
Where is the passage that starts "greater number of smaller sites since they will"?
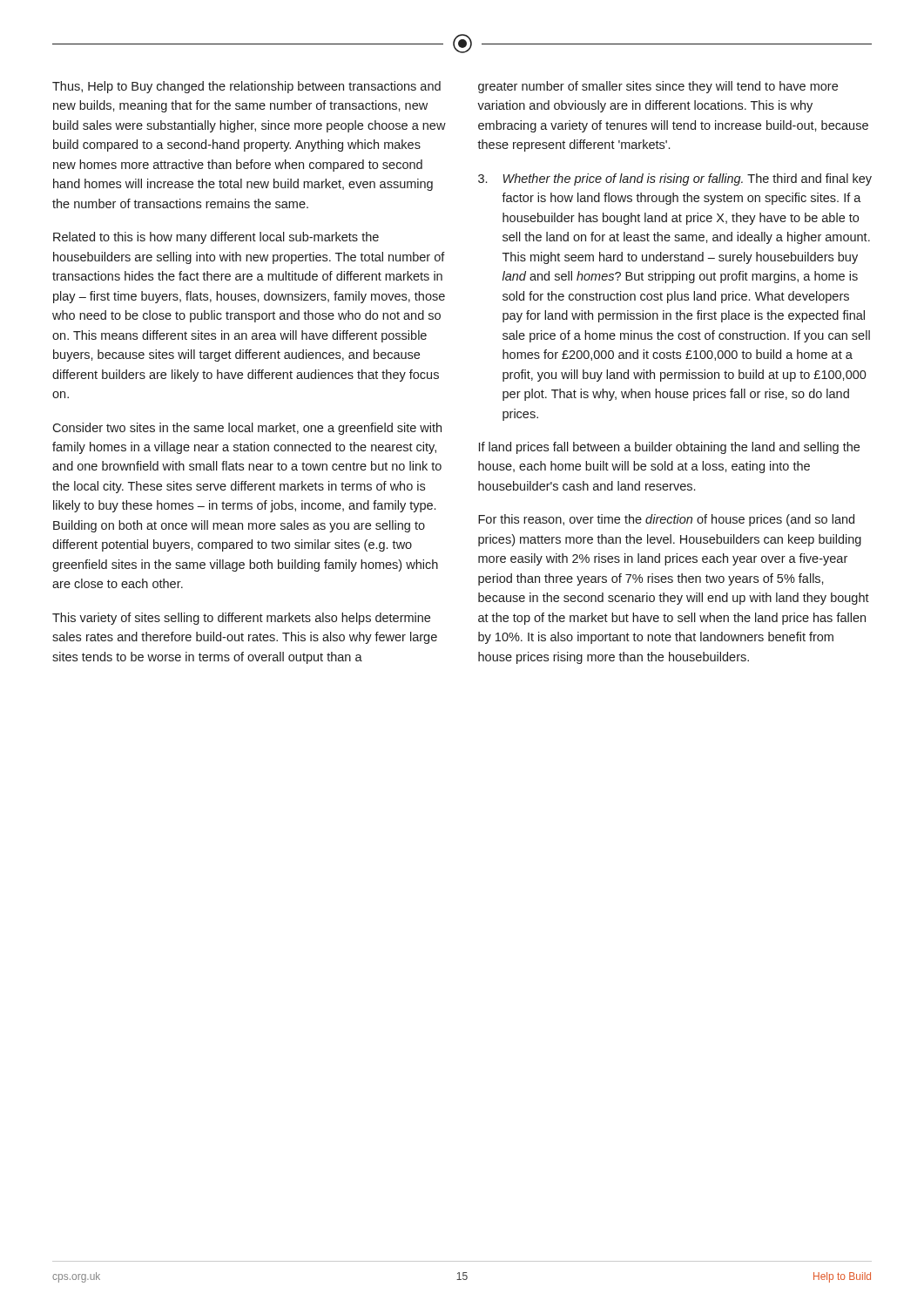[673, 116]
